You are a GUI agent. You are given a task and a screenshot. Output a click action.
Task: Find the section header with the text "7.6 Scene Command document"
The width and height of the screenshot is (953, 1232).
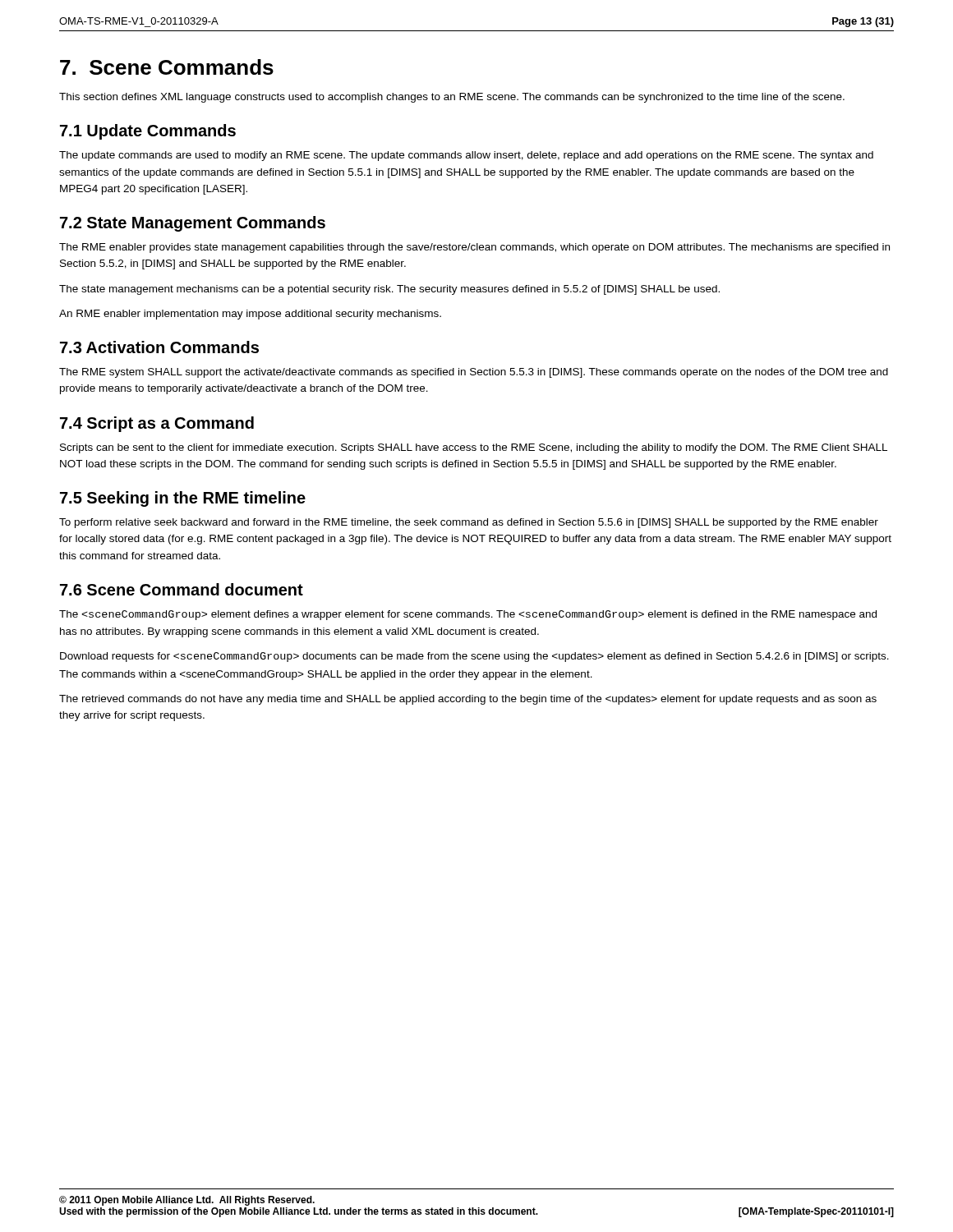pyautogui.click(x=182, y=589)
